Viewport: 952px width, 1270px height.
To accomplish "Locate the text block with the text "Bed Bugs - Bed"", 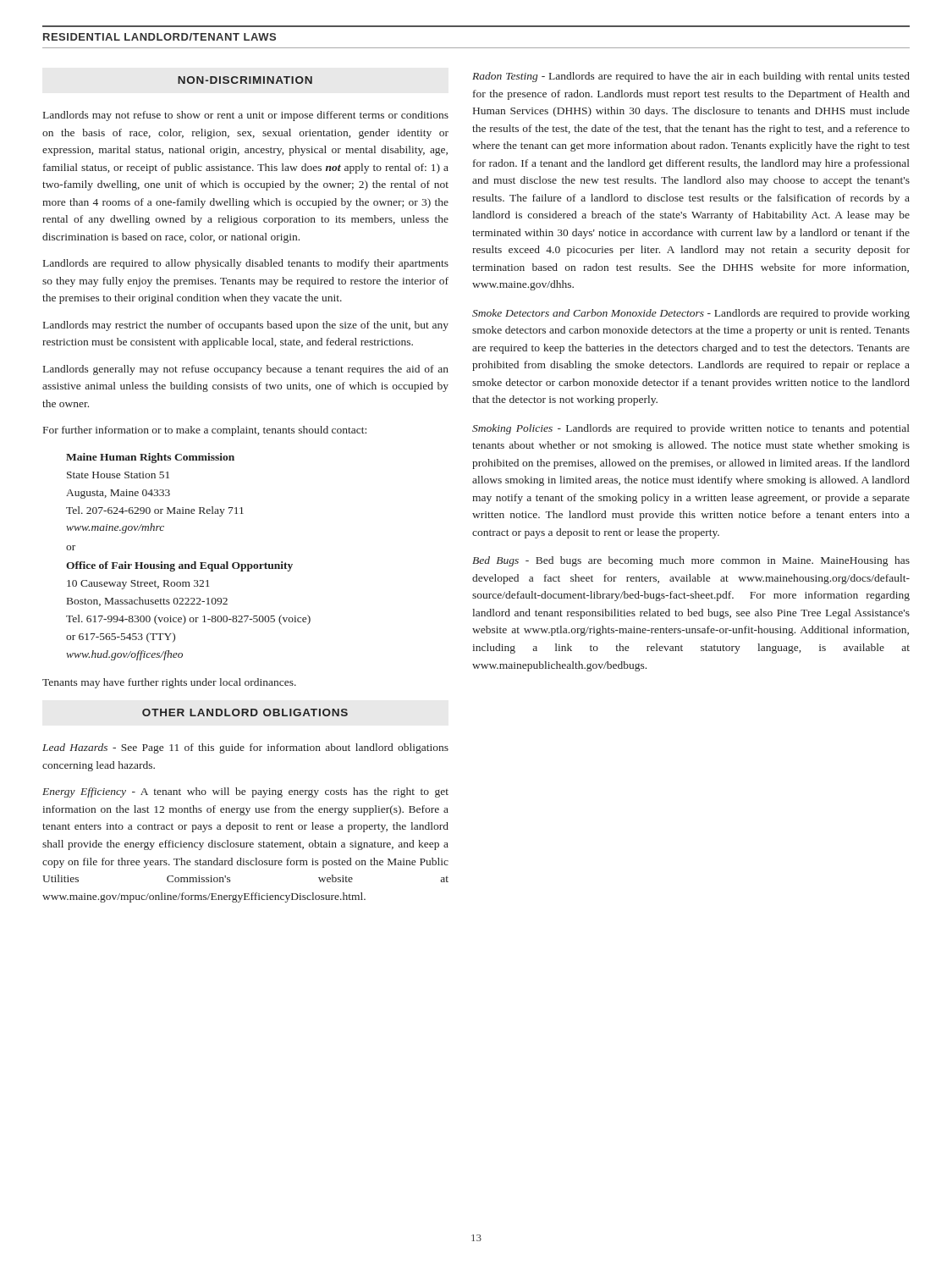I will pos(691,613).
